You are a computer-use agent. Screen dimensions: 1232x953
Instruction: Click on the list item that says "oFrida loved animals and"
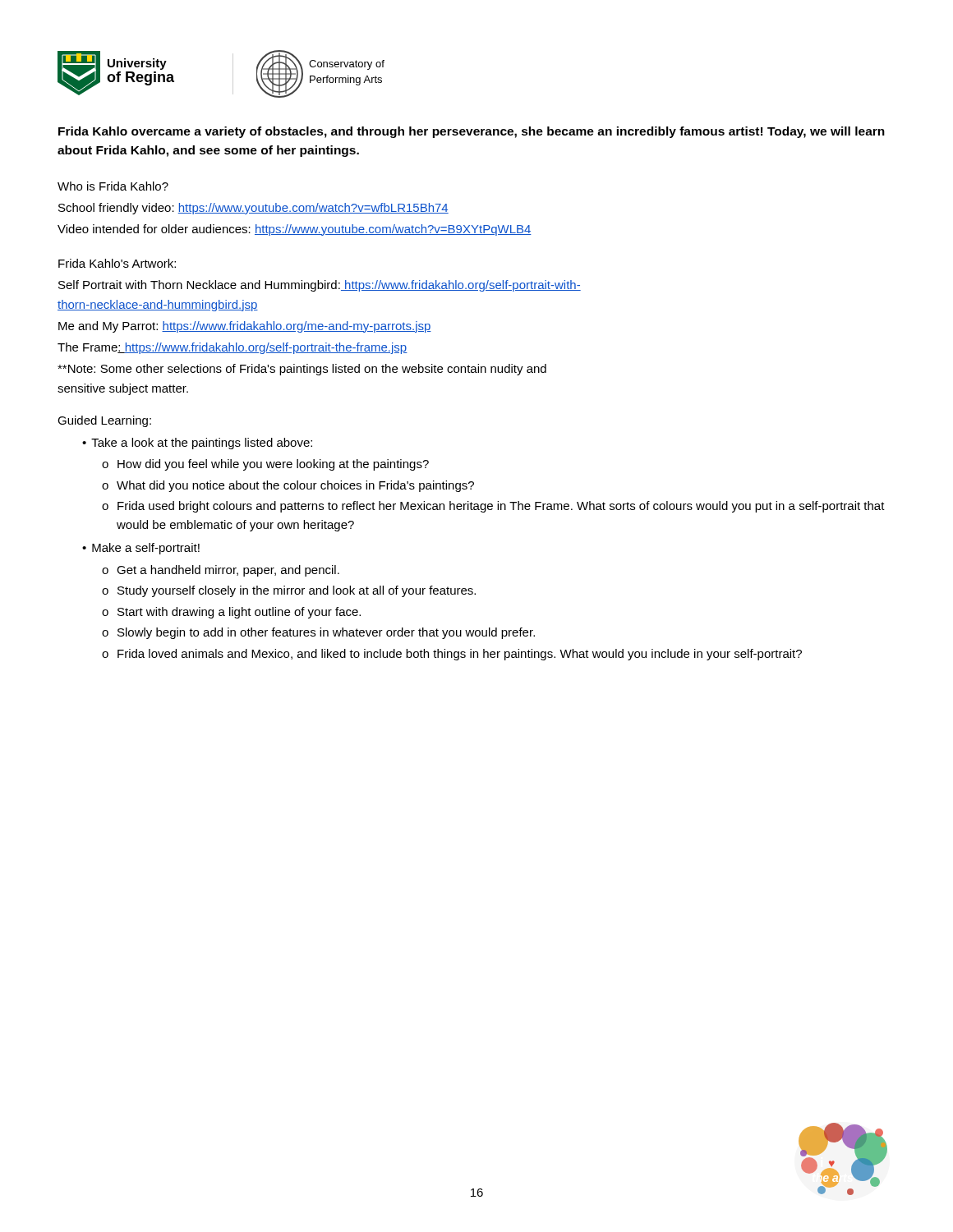click(452, 654)
